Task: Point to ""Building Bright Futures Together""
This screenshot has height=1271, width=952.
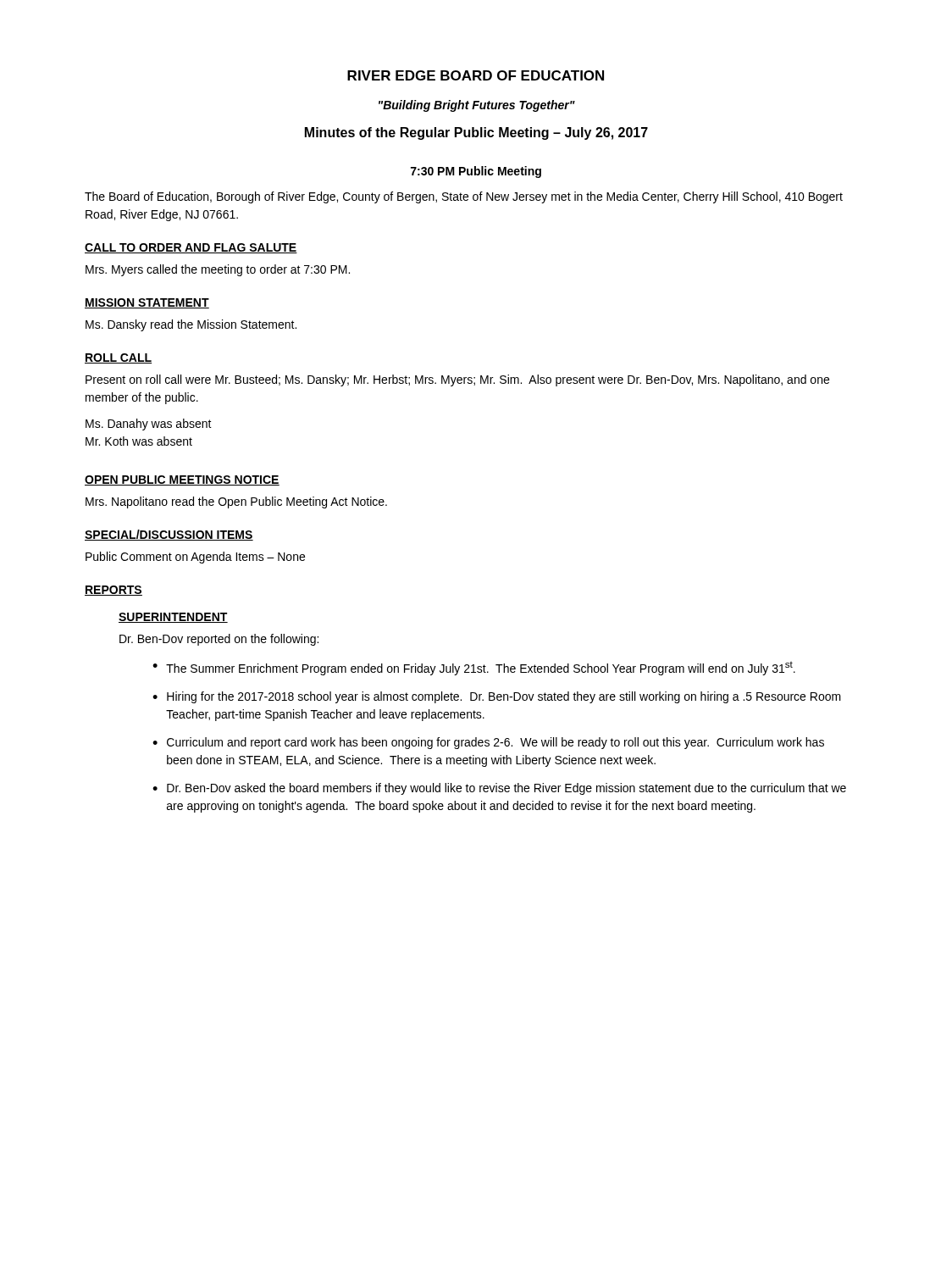Action: click(x=476, y=105)
